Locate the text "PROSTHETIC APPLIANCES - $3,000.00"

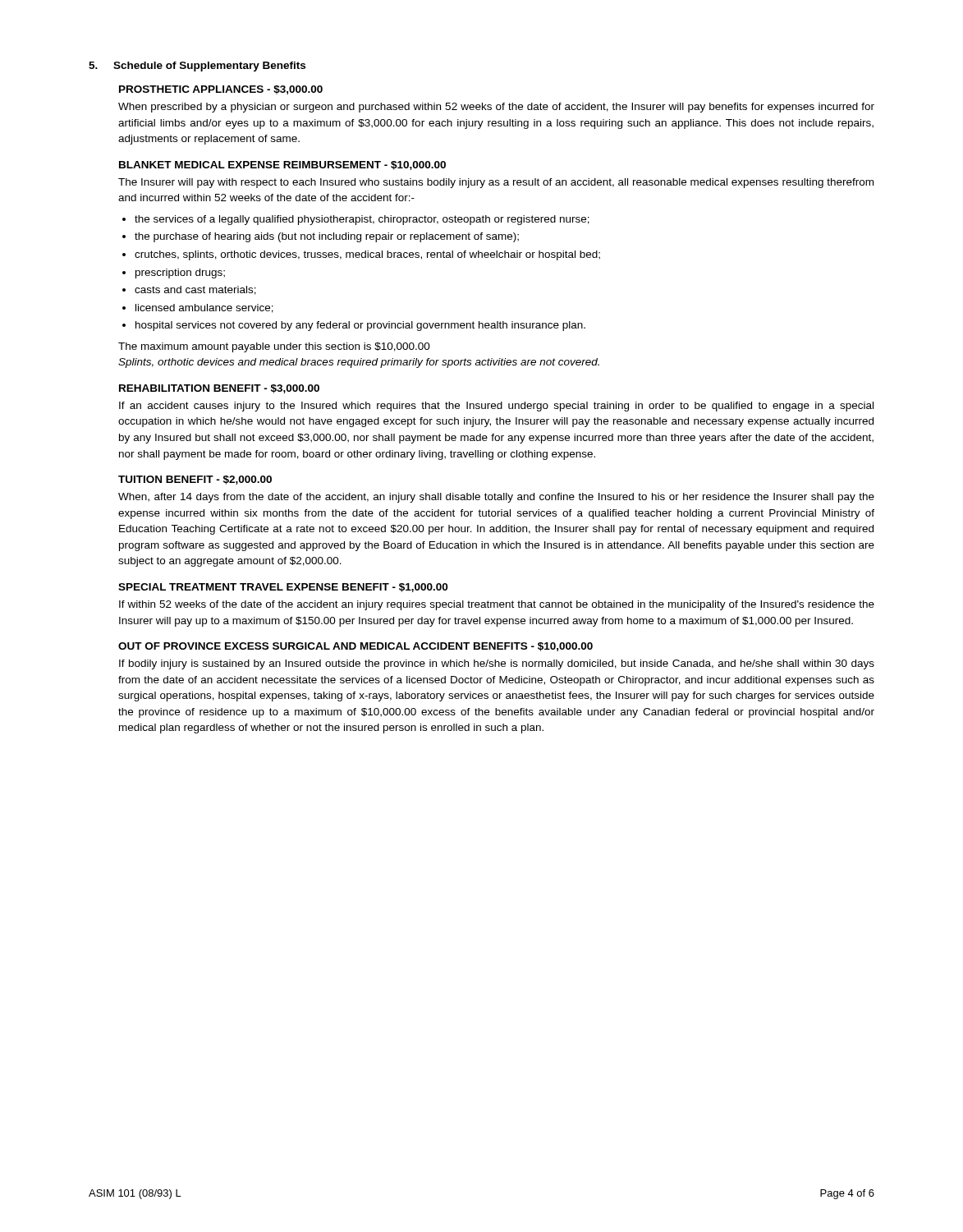pos(221,89)
